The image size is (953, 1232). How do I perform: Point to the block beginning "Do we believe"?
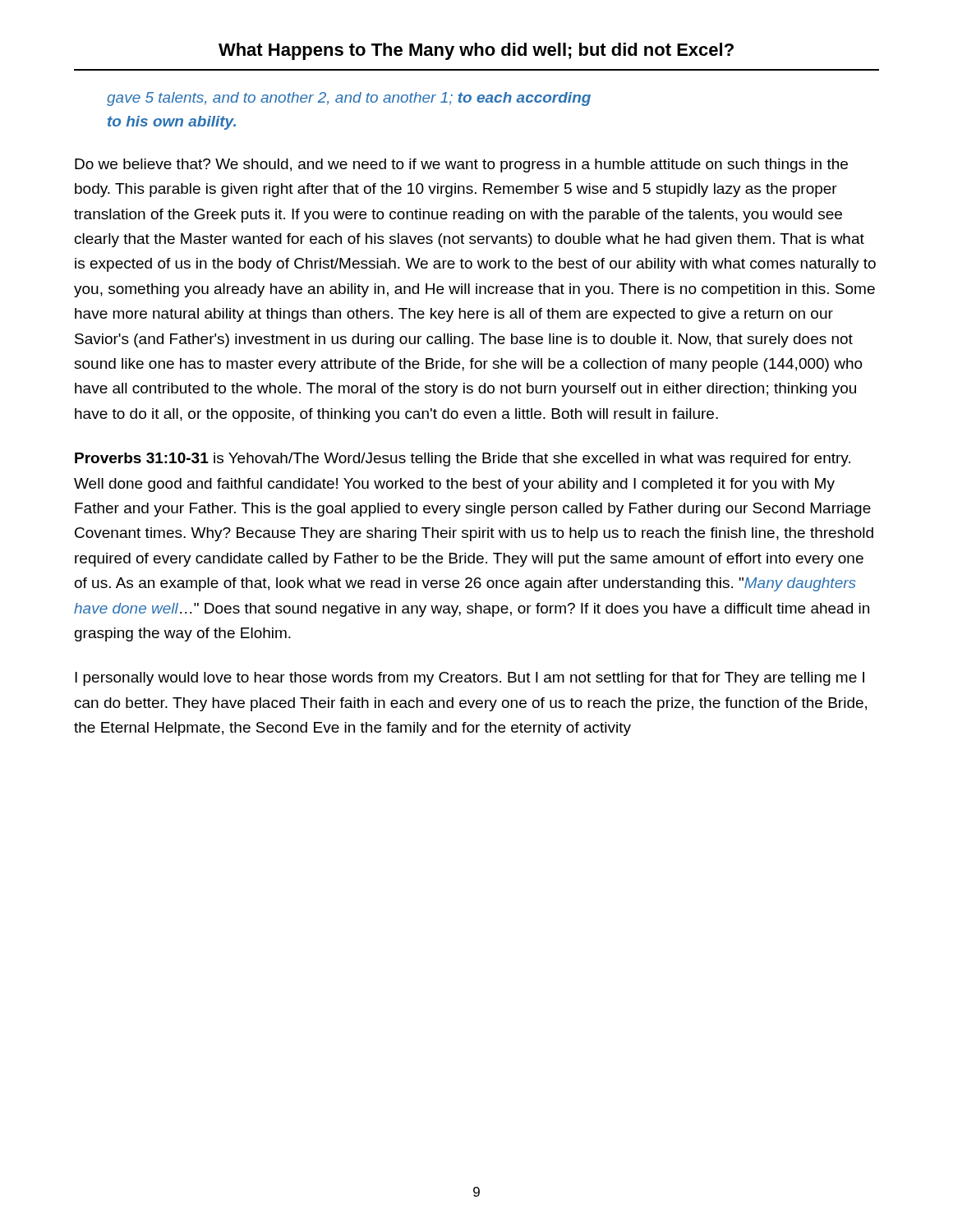click(475, 289)
